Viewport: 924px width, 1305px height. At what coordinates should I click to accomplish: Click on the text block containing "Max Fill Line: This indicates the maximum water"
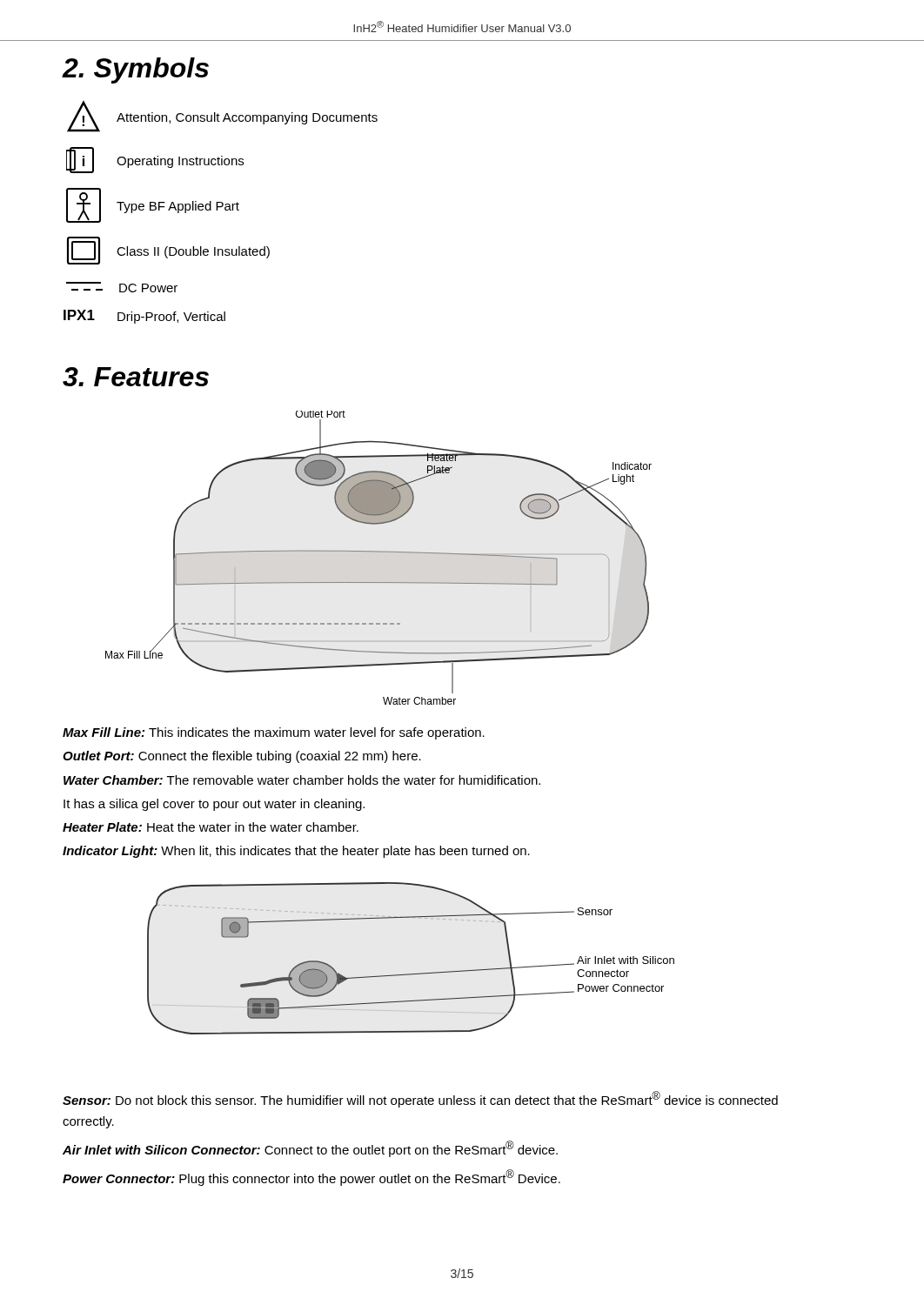point(437,791)
